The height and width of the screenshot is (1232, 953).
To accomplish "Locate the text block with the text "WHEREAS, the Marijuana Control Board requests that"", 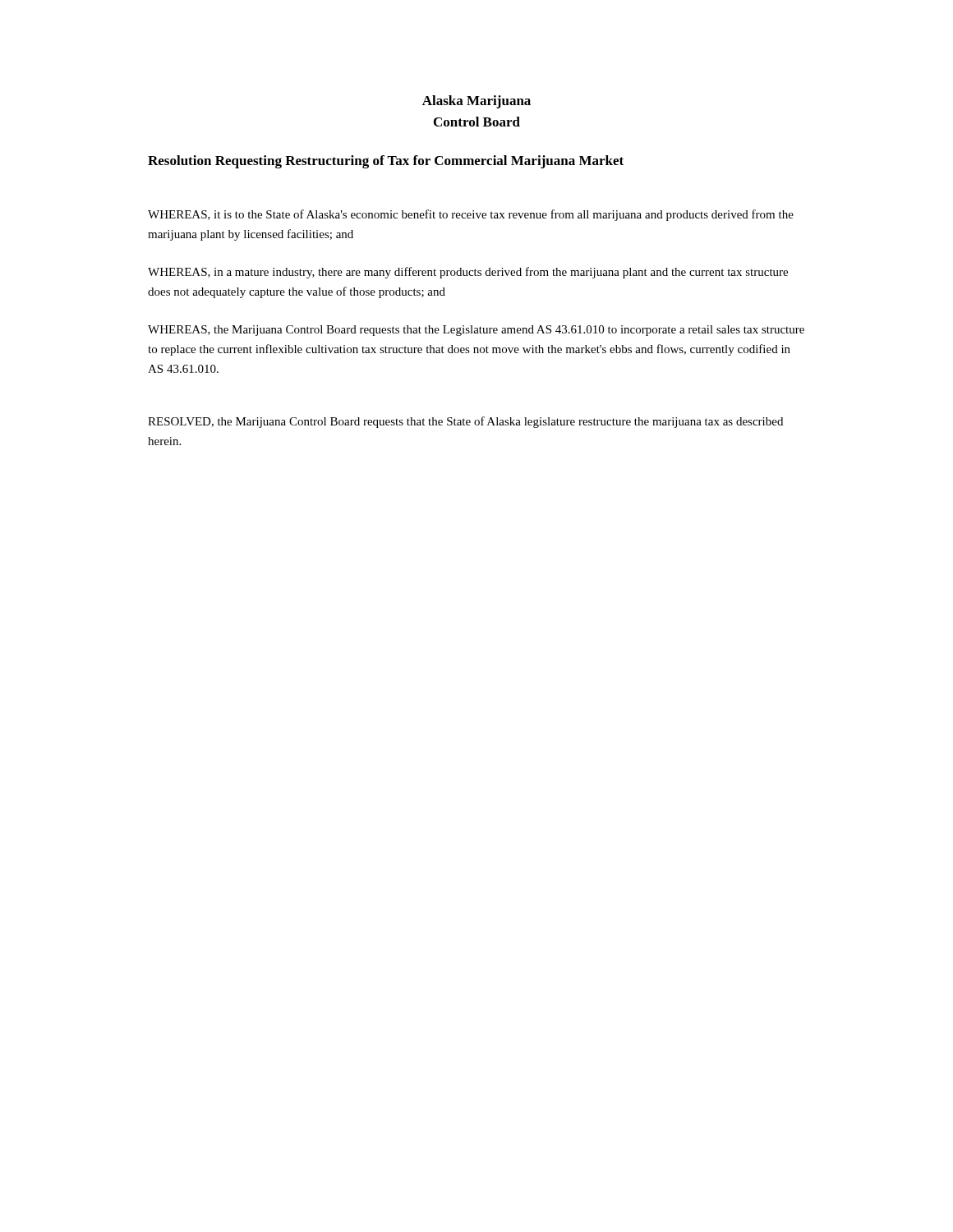I will click(476, 349).
